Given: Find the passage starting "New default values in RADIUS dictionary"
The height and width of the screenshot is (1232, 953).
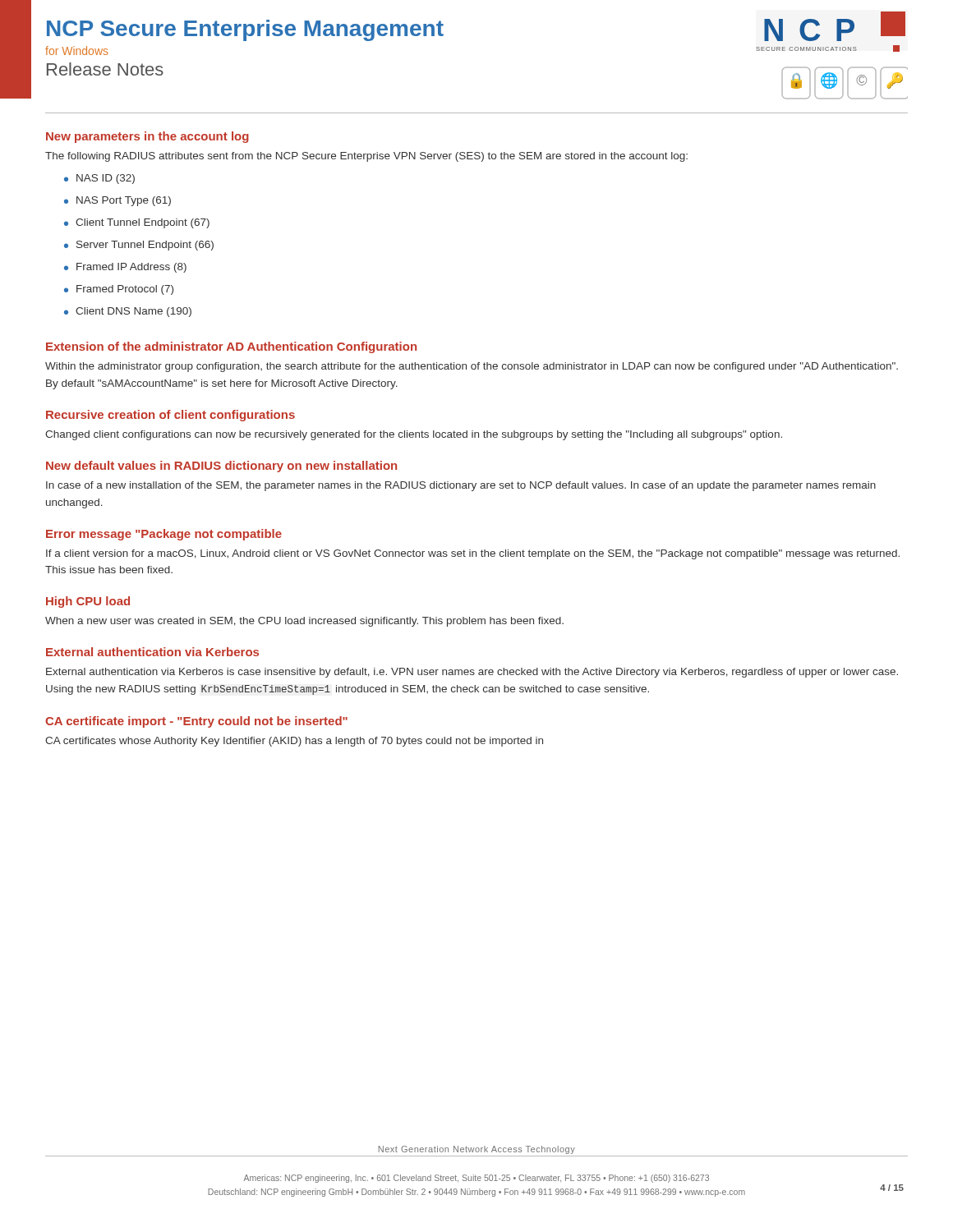Looking at the screenshot, I should click(x=222, y=465).
